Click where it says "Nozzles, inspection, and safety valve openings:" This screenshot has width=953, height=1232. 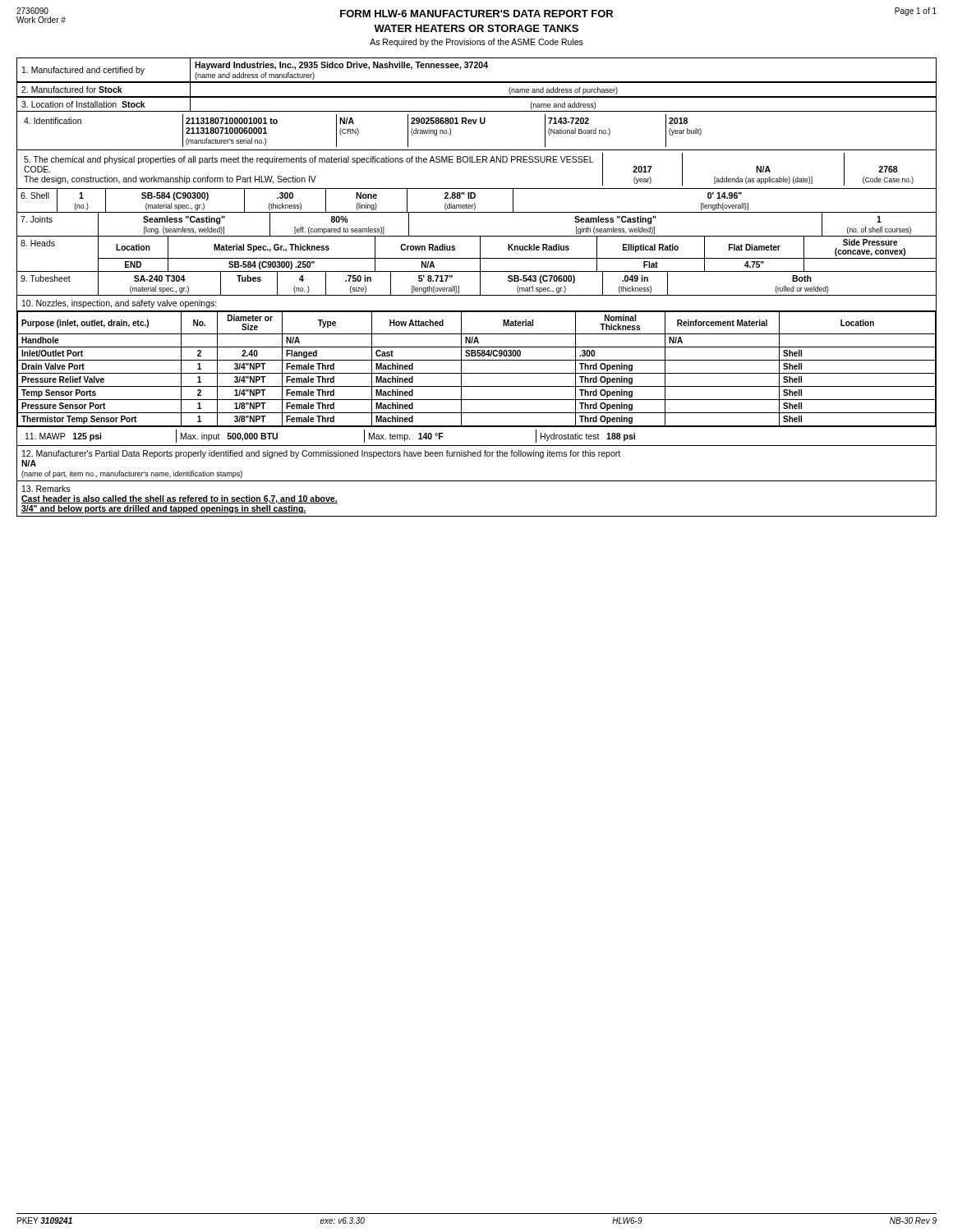[x=119, y=303]
